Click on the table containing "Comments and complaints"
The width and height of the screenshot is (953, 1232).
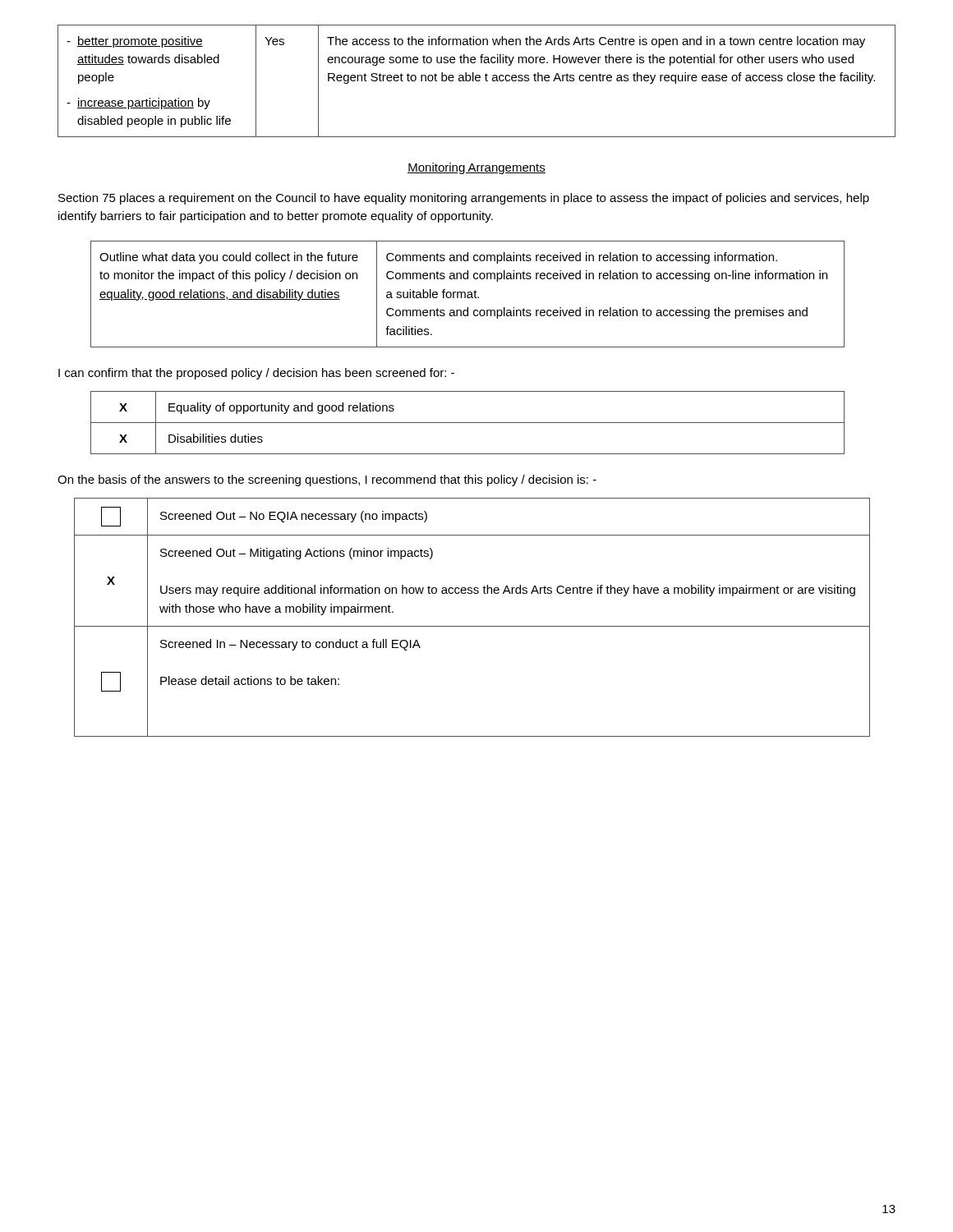[476, 294]
